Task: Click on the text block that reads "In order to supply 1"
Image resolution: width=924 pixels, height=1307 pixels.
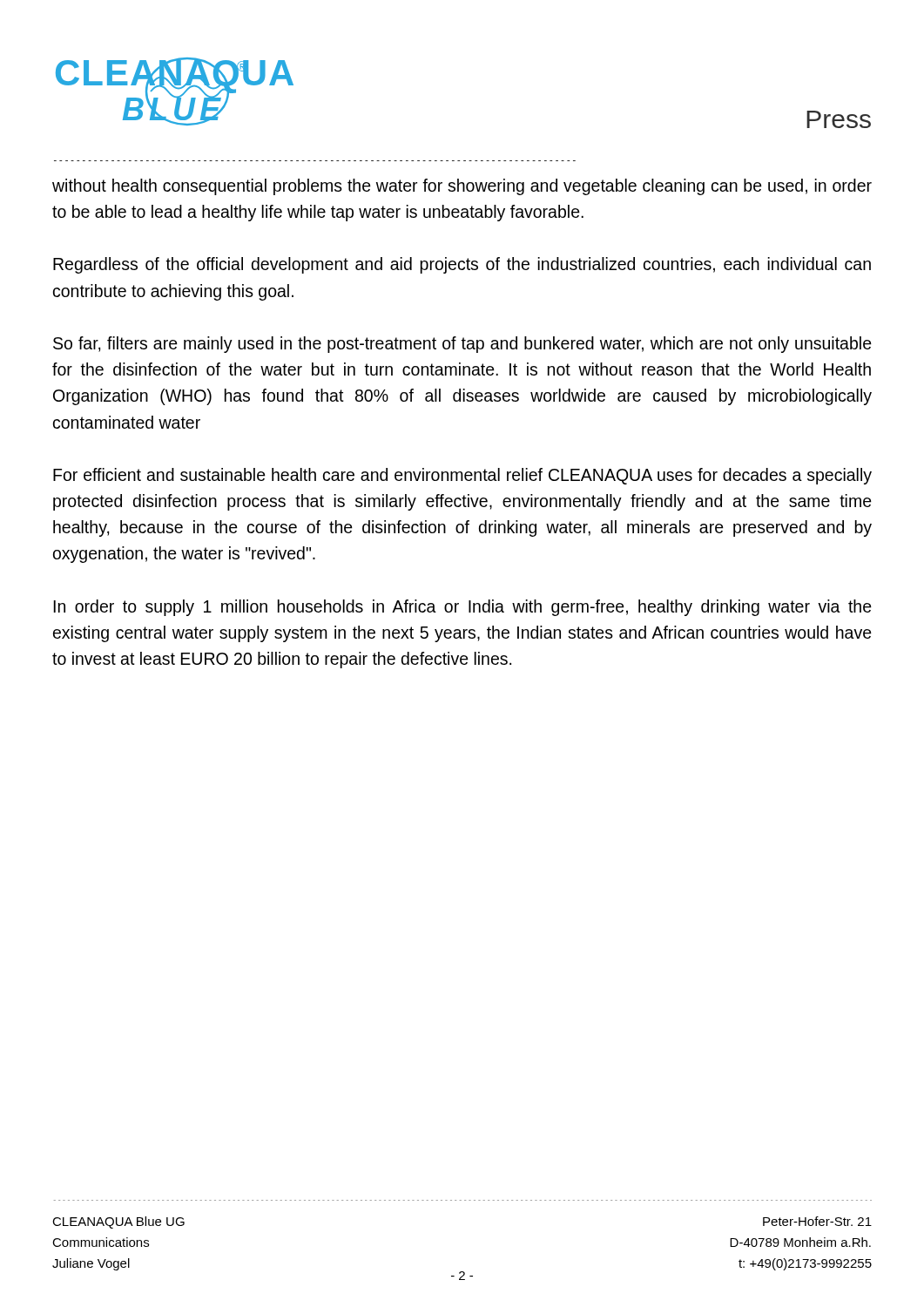Action: (x=462, y=632)
